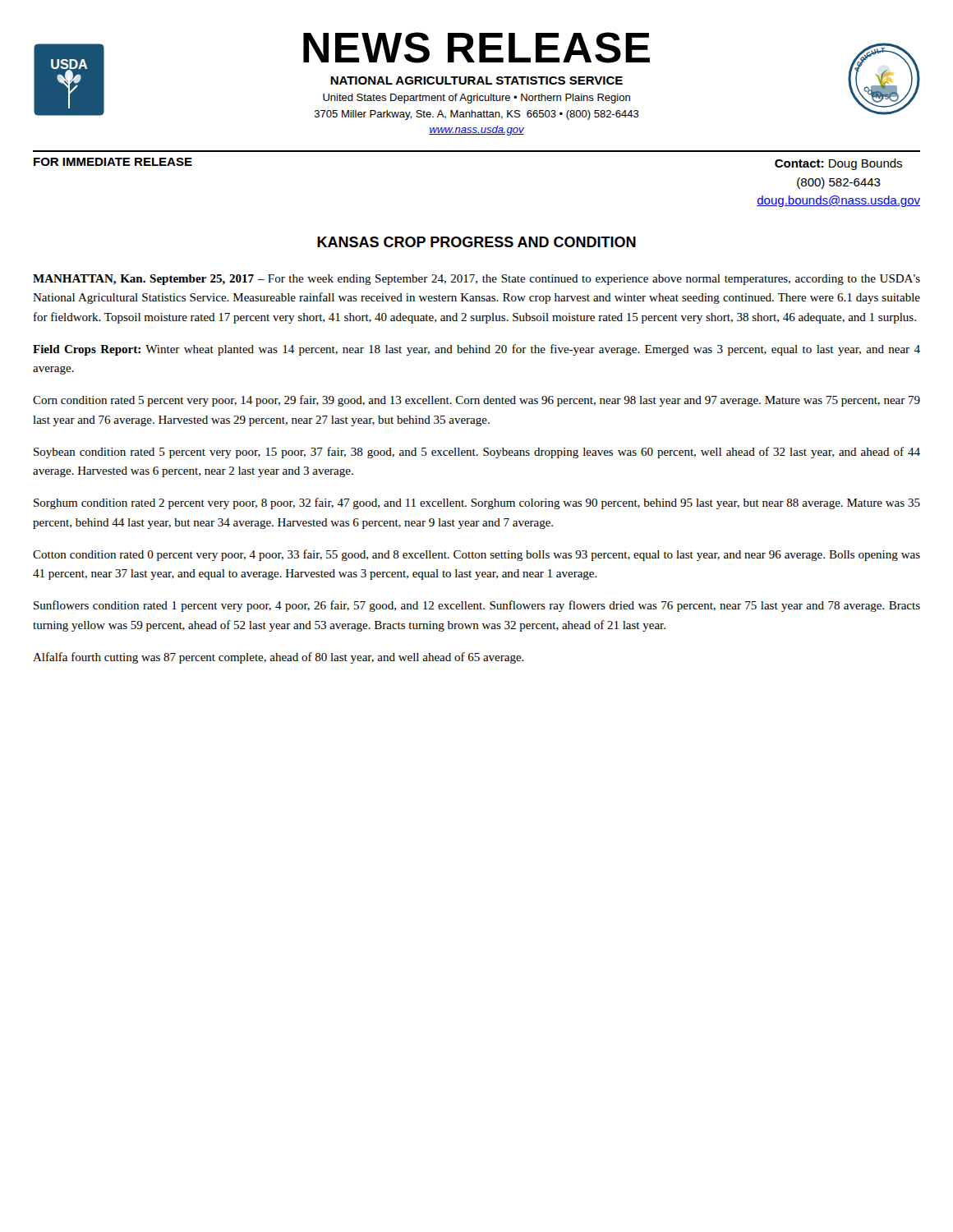Viewport: 953px width, 1232px height.
Task: Locate the block starting "Corn condition rated 5 percent very"
Action: tap(476, 410)
